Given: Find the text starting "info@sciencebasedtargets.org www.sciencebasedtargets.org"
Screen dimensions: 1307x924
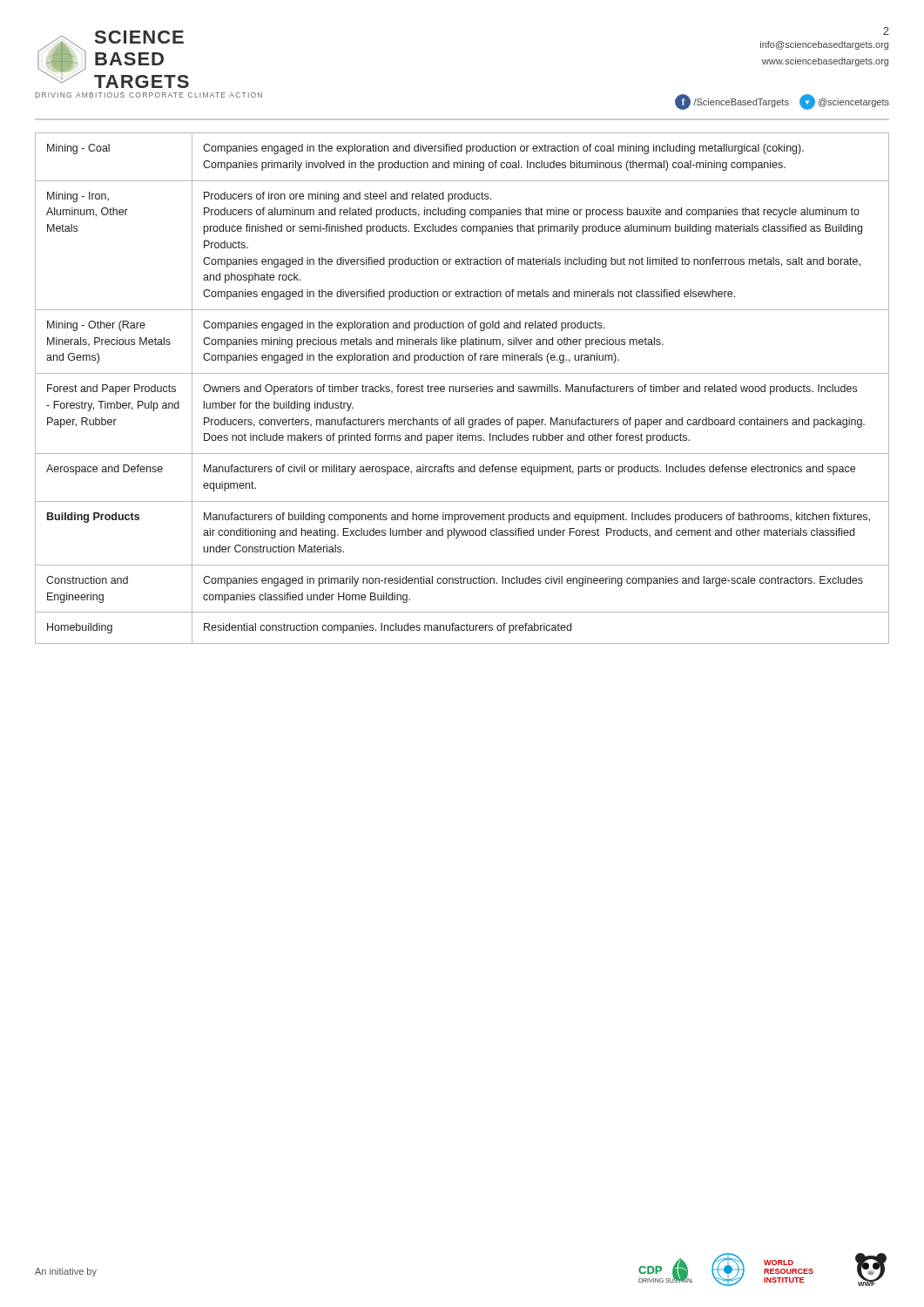Looking at the screenshot, I should pyautogui.click(x=824, y=53).
